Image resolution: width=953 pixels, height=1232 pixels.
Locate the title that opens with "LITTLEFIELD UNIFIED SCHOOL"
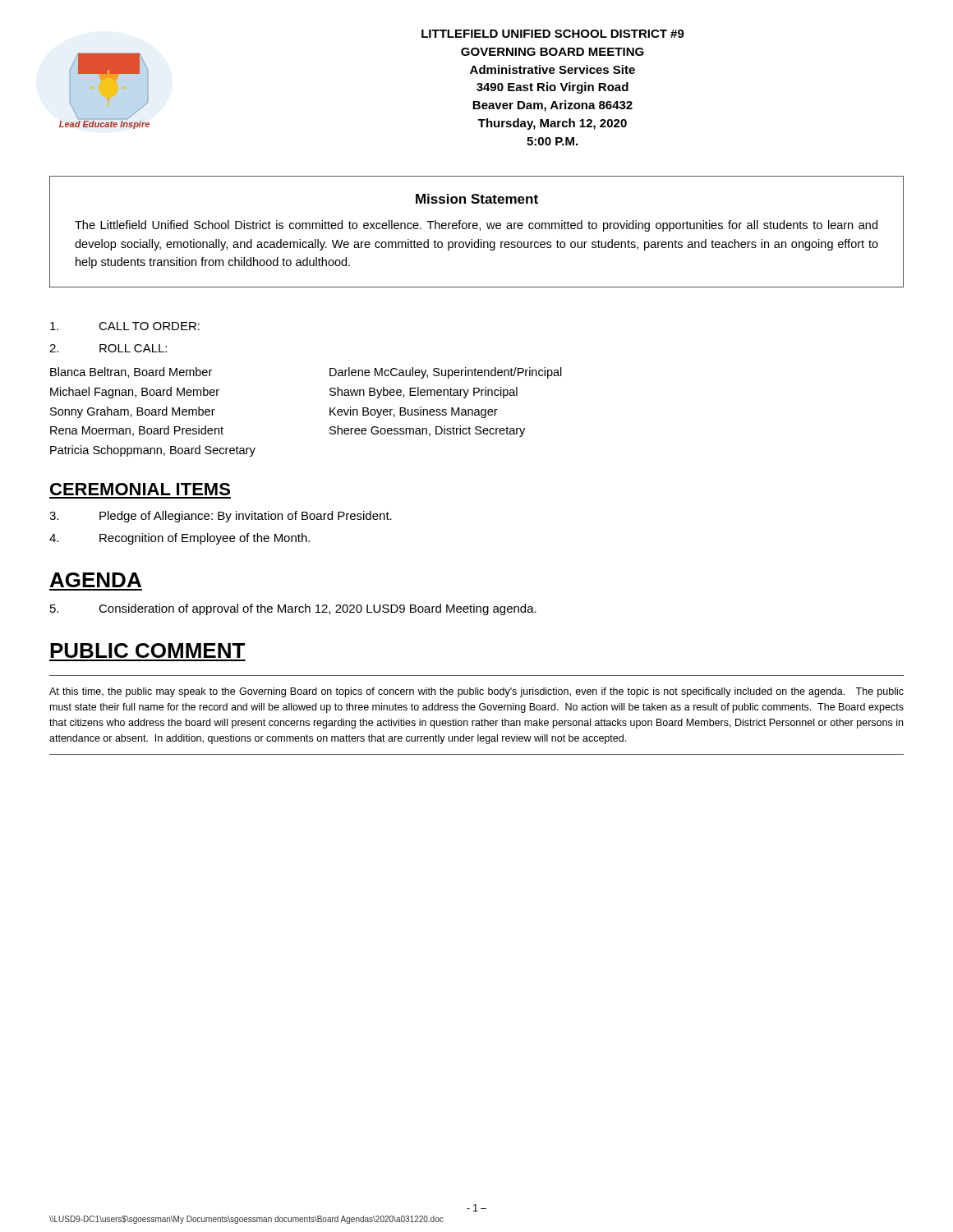[x=553, y=87]
